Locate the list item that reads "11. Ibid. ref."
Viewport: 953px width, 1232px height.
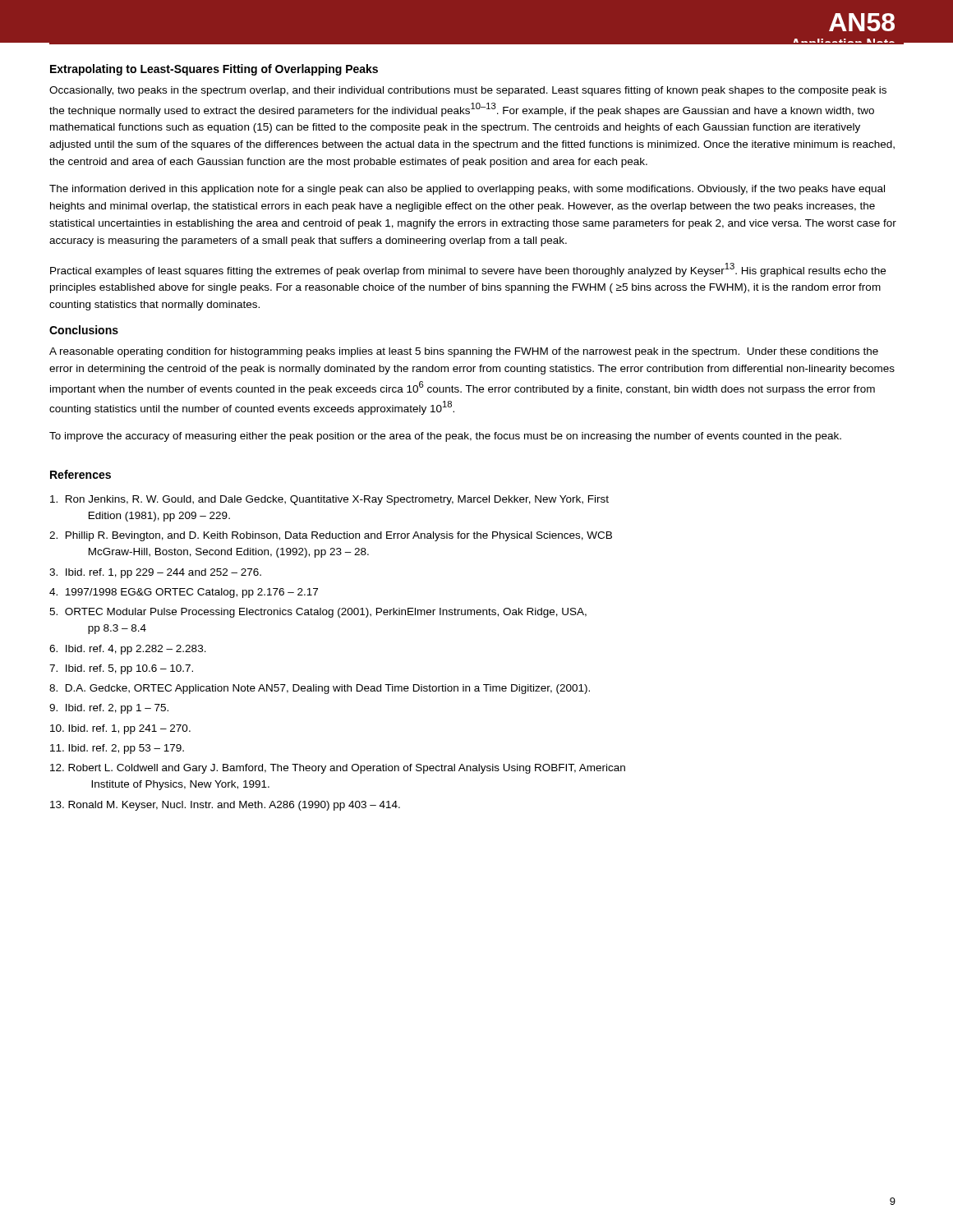point(117,748)
